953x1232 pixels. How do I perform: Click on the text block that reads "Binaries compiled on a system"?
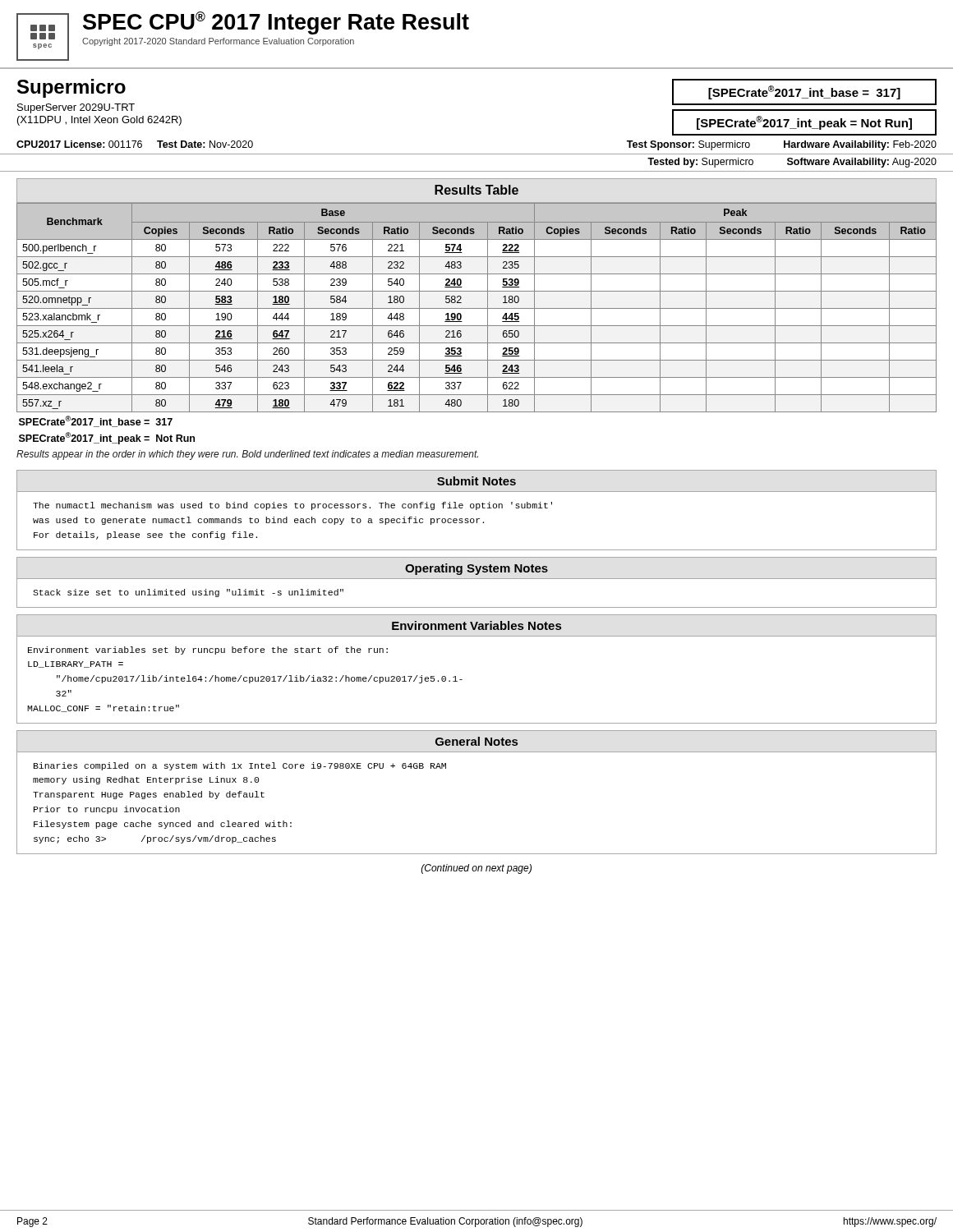coord(240,766)
